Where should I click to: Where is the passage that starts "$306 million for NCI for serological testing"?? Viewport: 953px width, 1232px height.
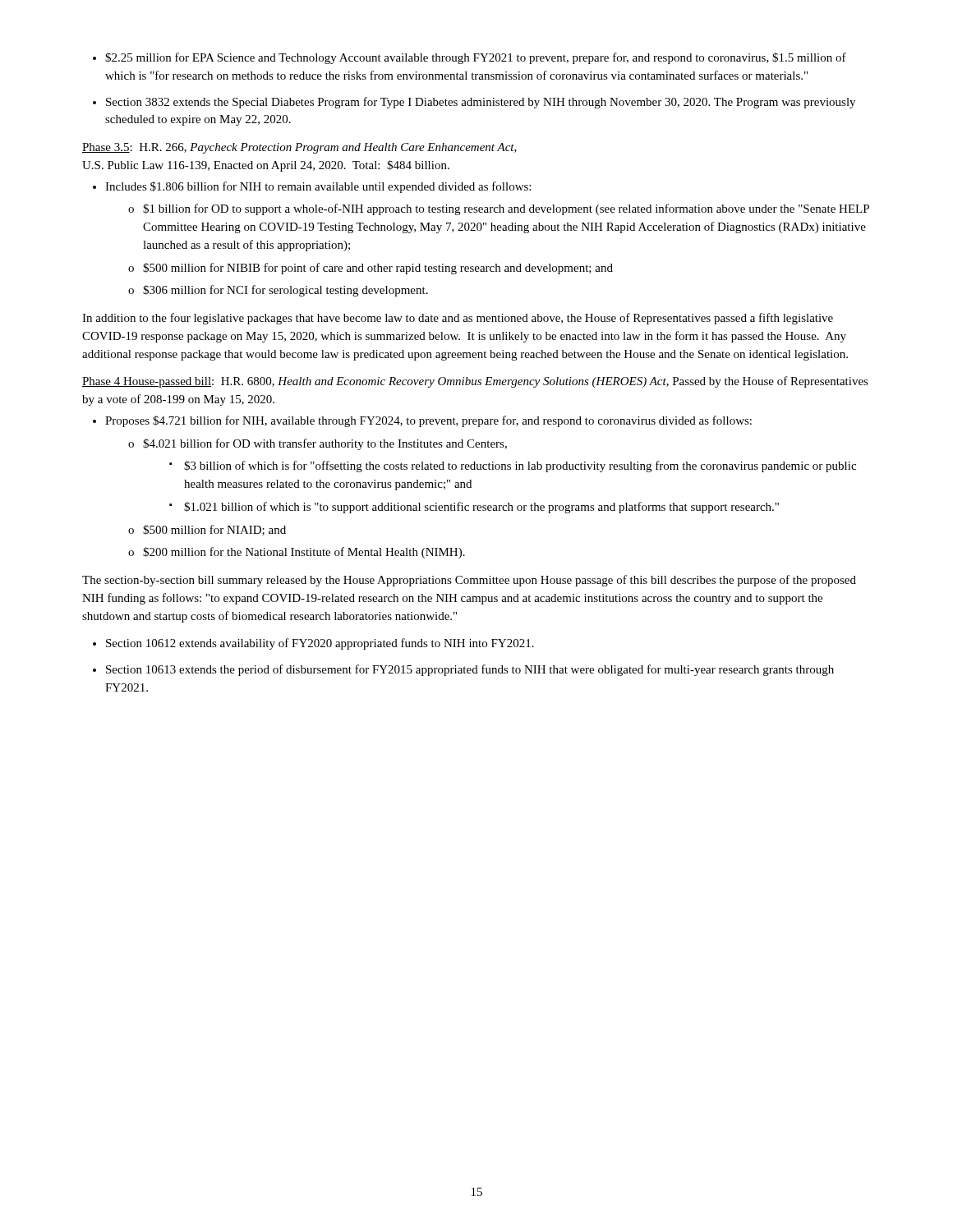click(278, 291)
